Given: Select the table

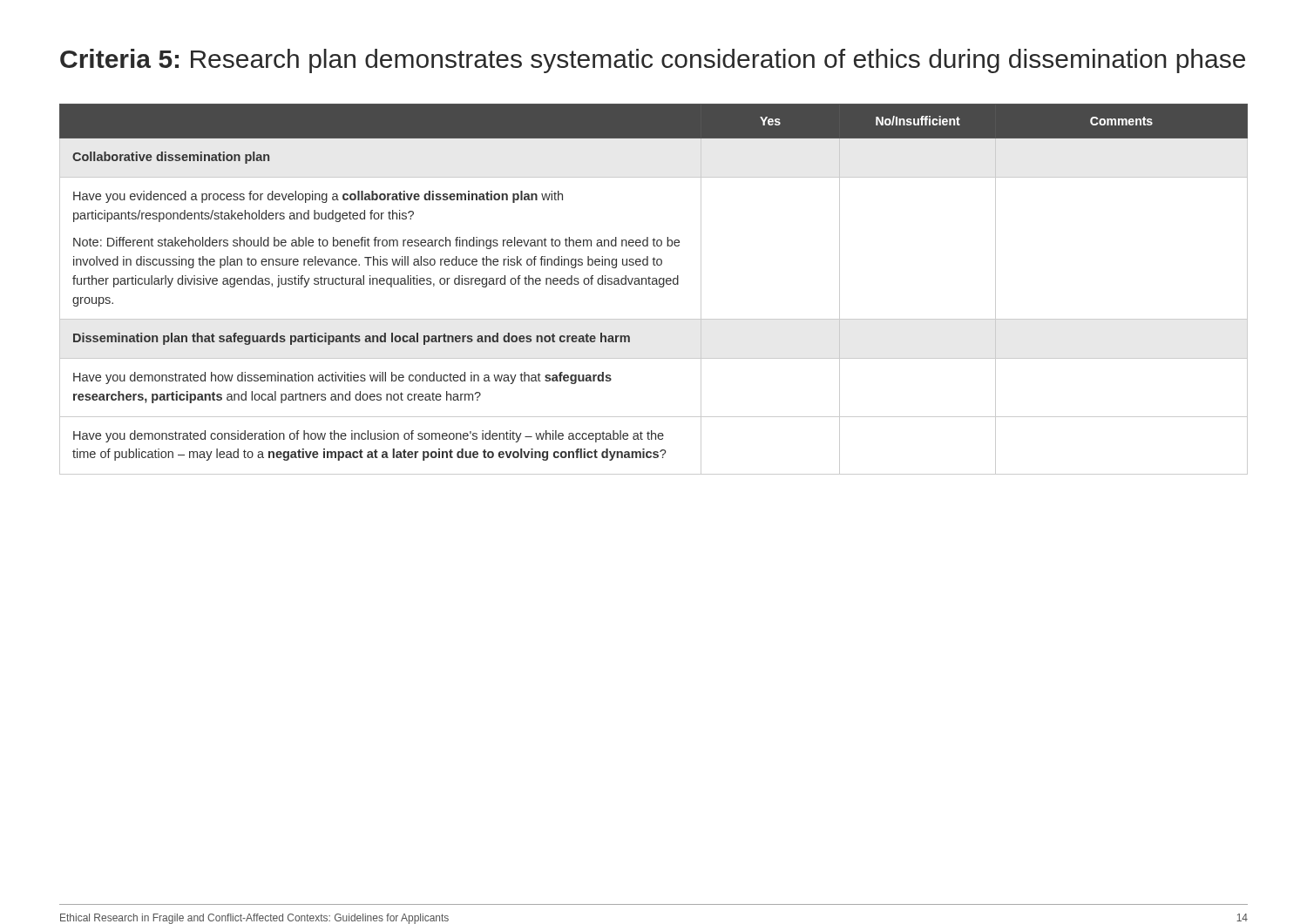Looking at the screenshot, I should point(654,289).
